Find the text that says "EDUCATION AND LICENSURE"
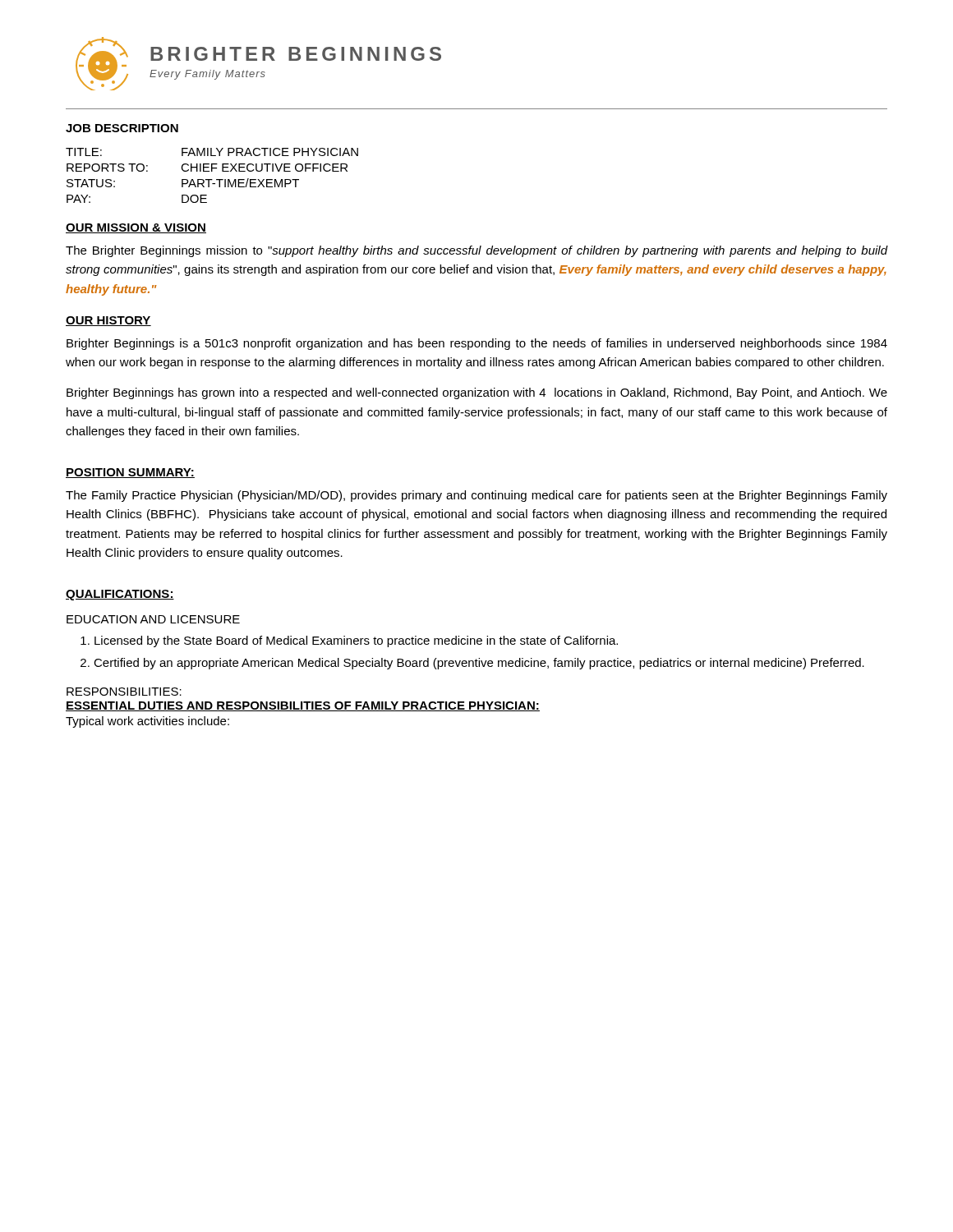Viewport: 953px width, 1232px height. [153, 619]
